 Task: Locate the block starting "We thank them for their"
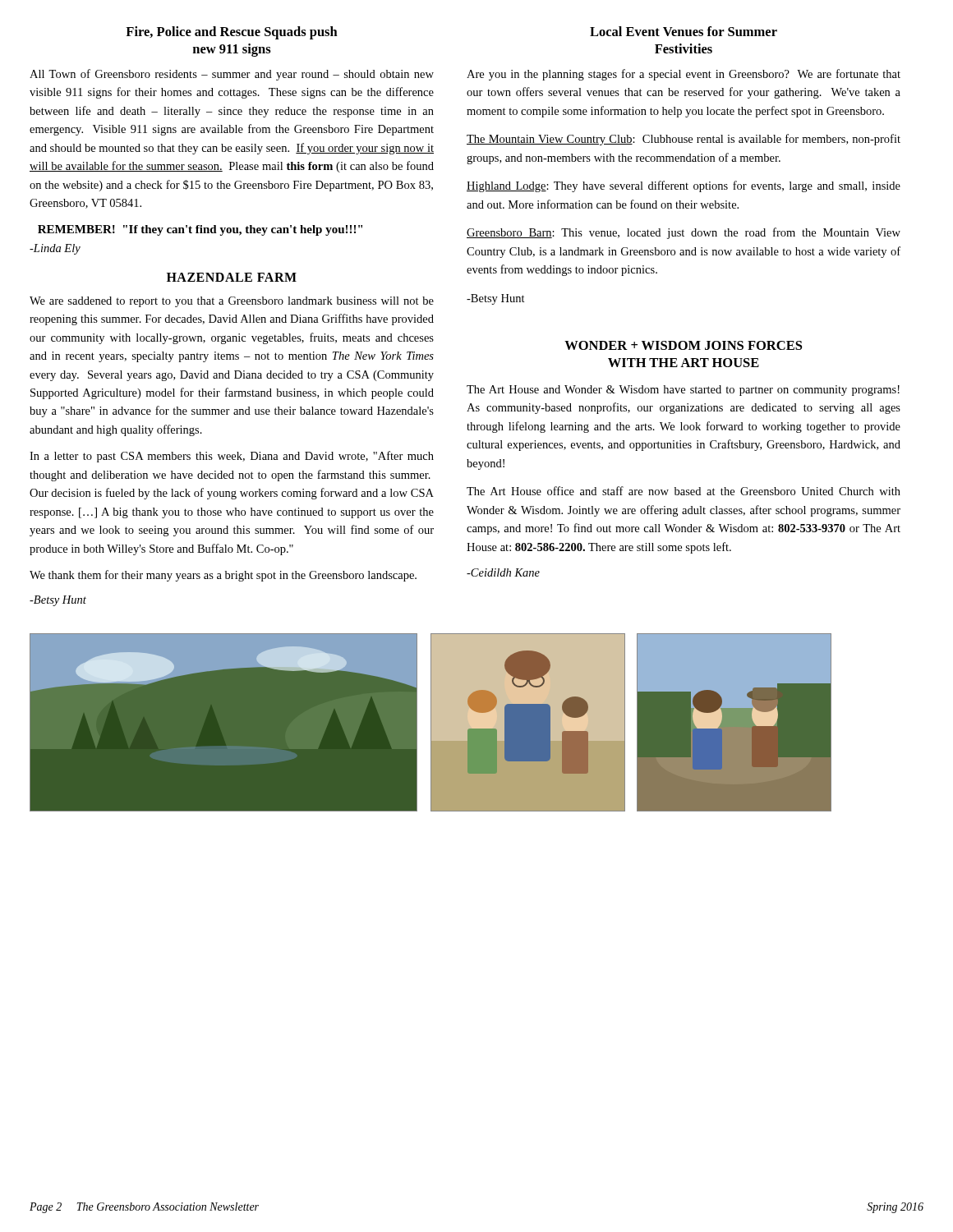pyautogui.click(x=232, y=575)
